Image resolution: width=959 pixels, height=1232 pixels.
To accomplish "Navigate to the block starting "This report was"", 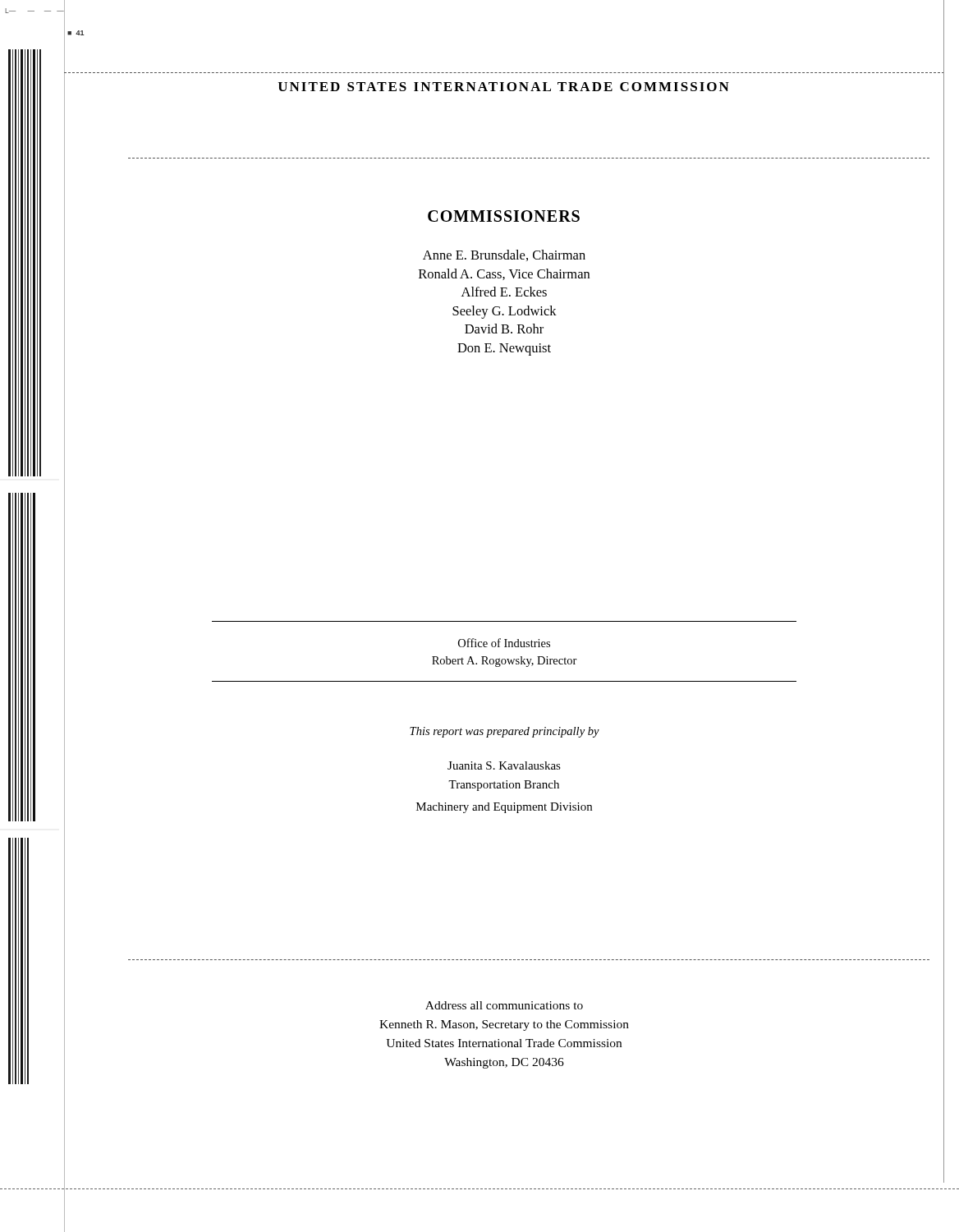I will click(504, 731).
